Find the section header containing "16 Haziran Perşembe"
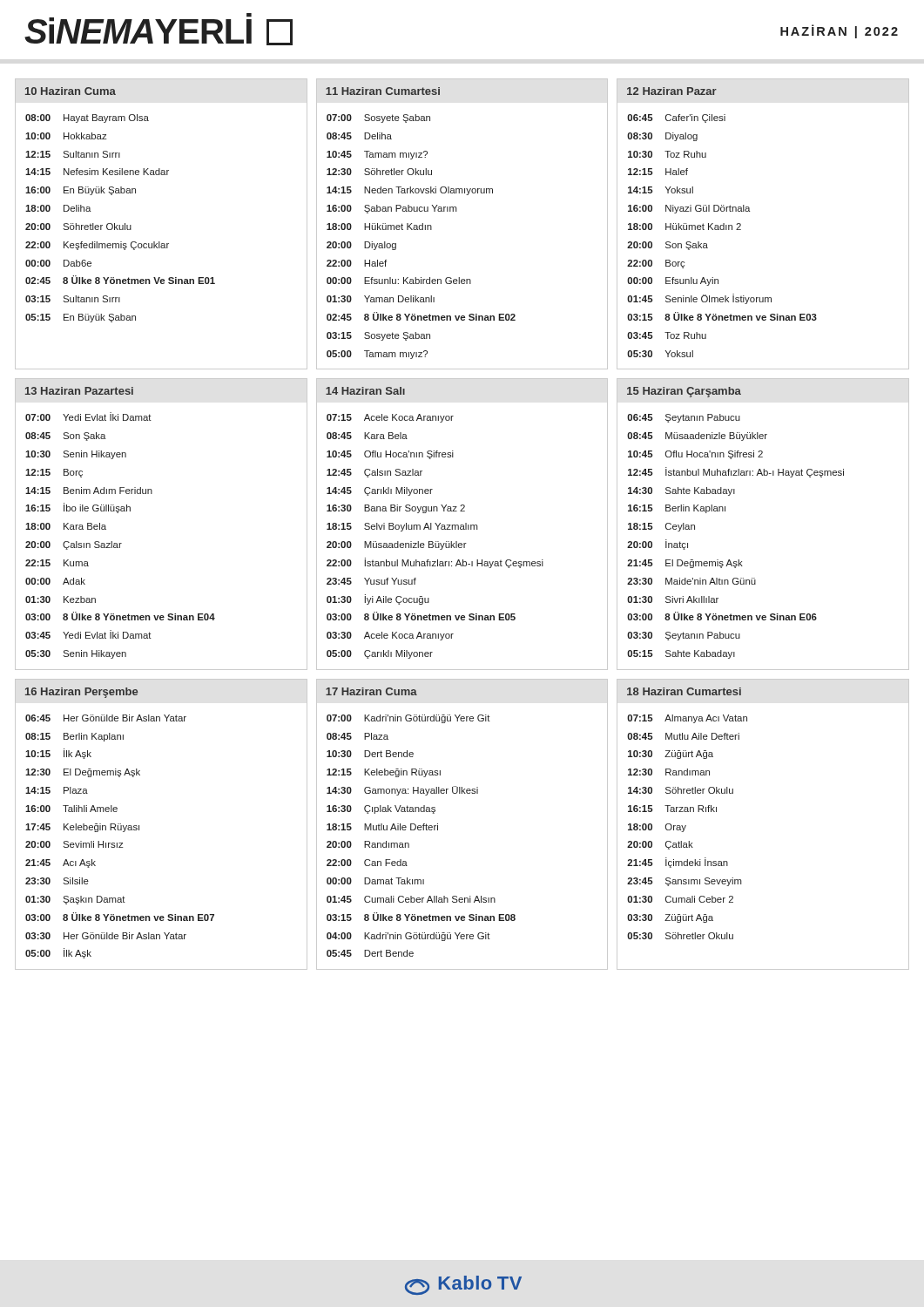 coord(81,691)
